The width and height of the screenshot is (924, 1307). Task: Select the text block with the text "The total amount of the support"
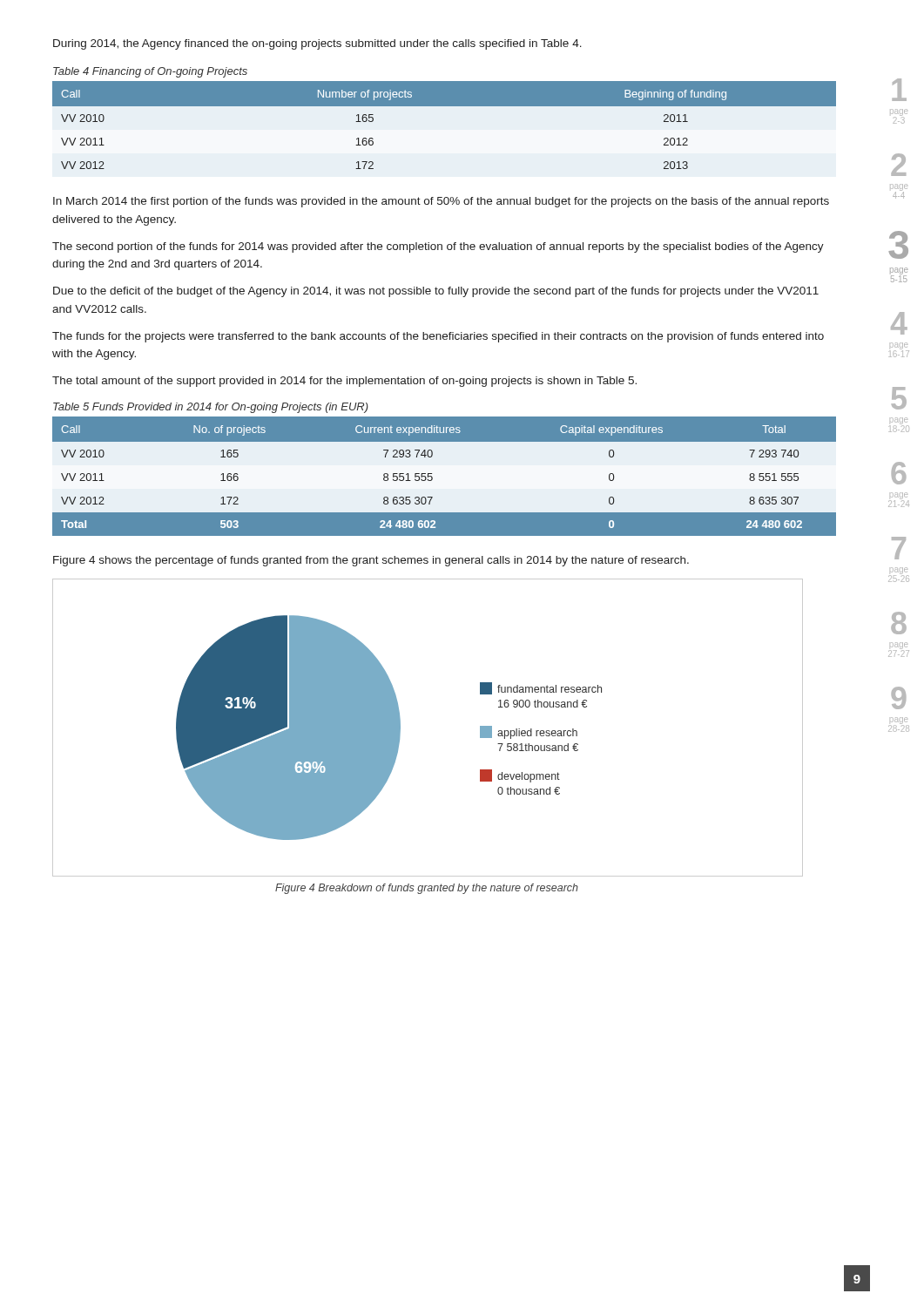tap(345, 381)
